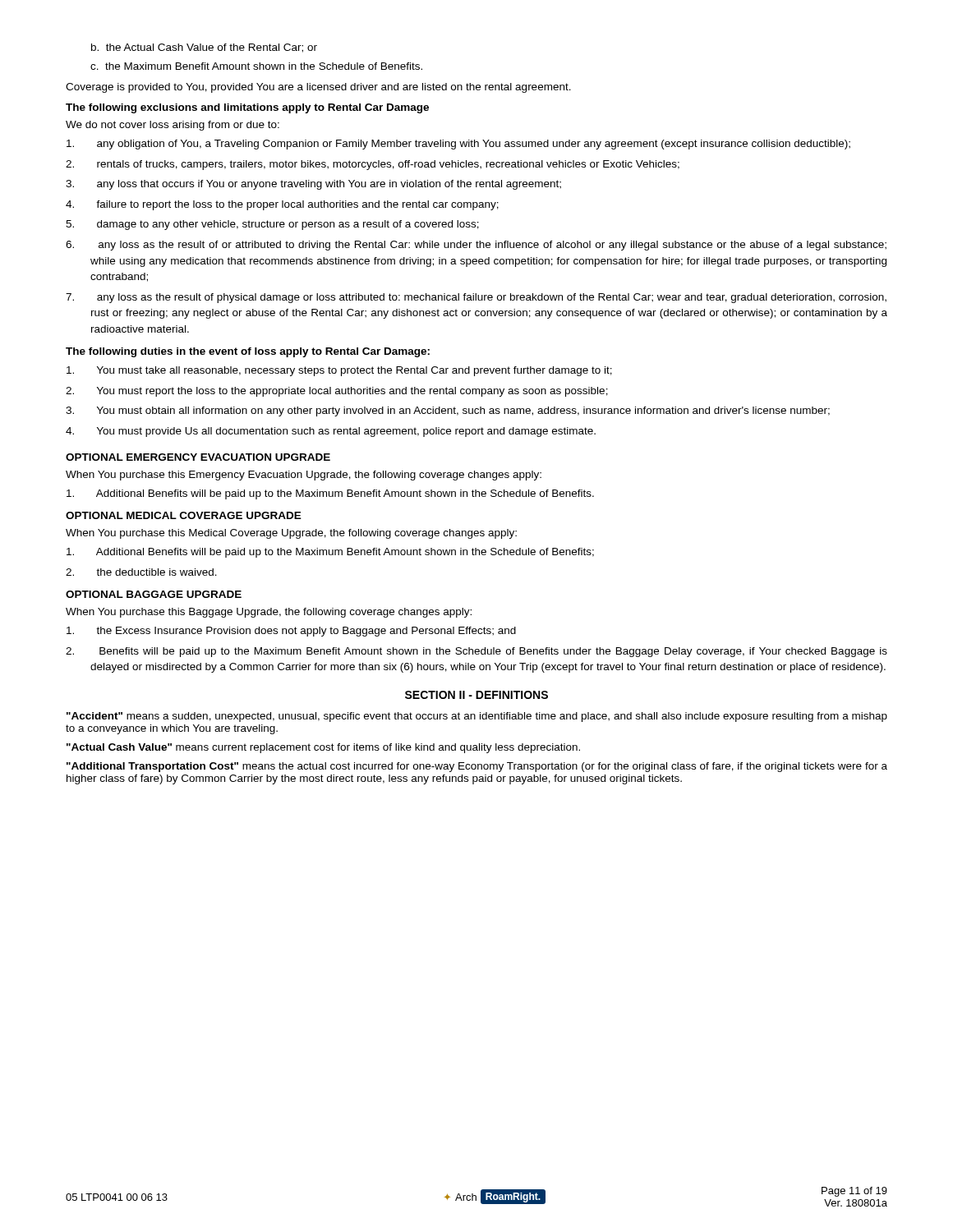Click on the passage starting "OPTIONAL MEDICAL COVERAGE UPGRADE"
The width and height of the screenshot is (953, 1232).
tap(184, 515)
